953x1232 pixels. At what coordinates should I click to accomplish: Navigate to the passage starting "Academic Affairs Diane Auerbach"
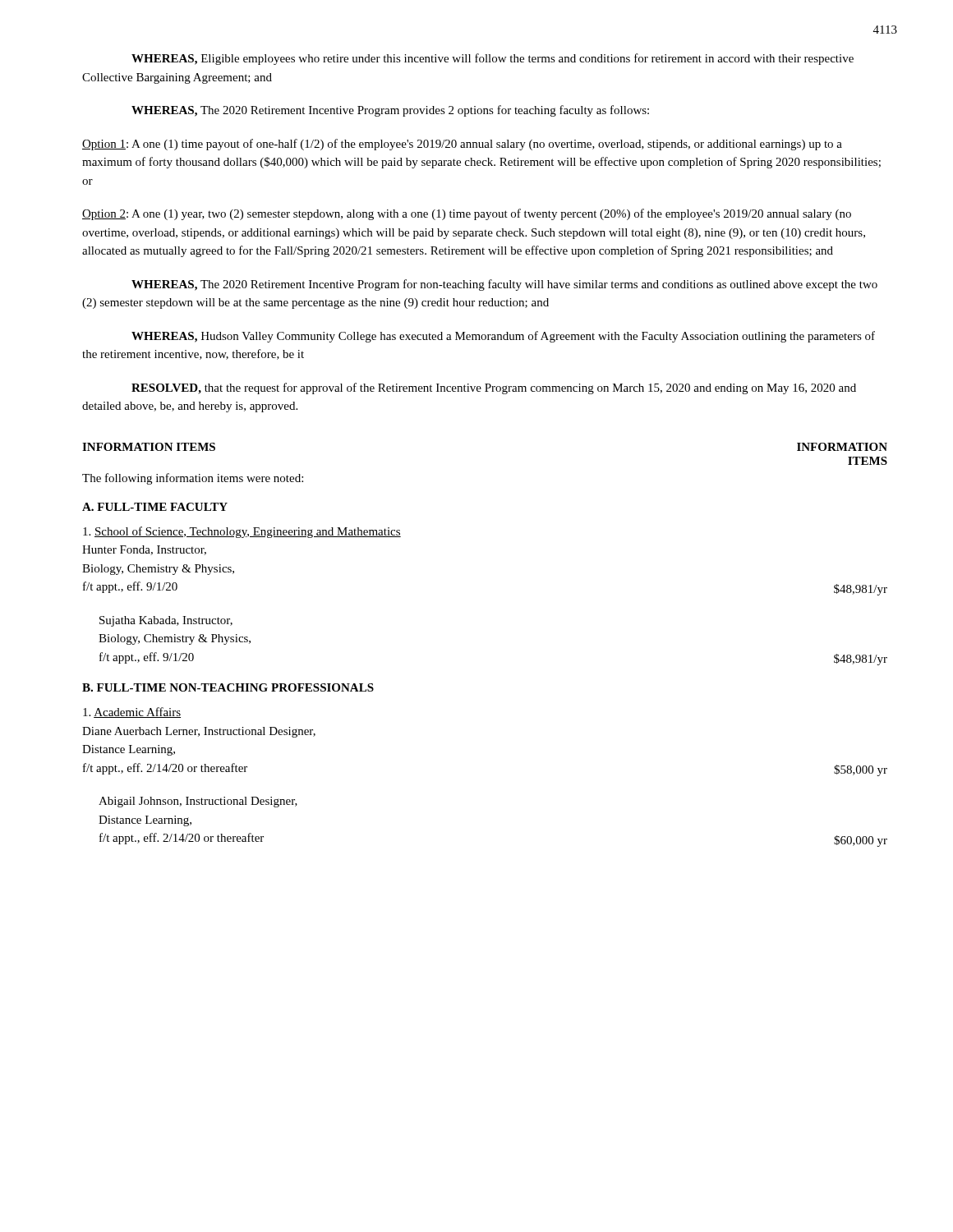132,713
